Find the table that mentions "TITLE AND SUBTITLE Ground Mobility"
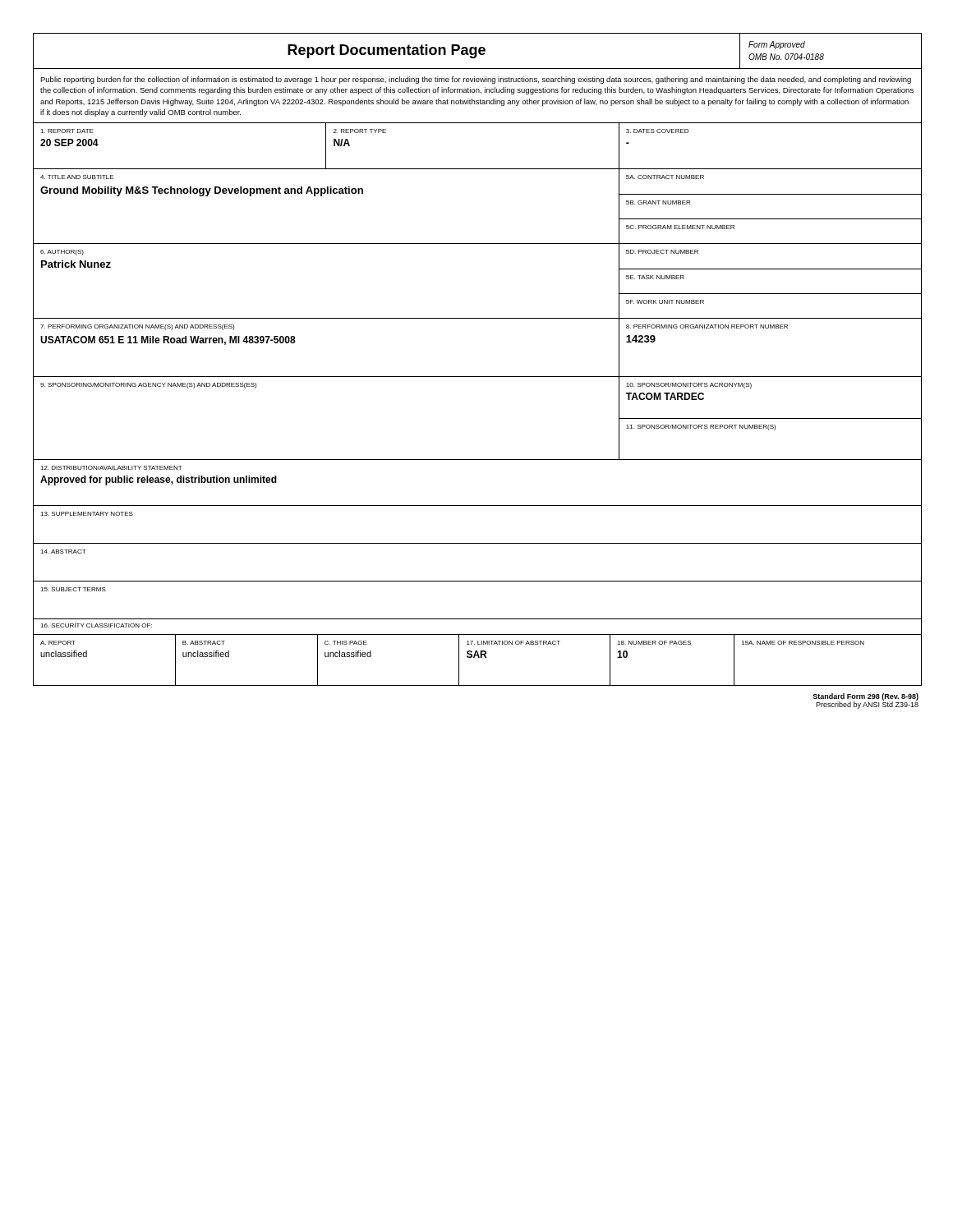This screenshot has width=953, height=1232. tap(477, 207)
